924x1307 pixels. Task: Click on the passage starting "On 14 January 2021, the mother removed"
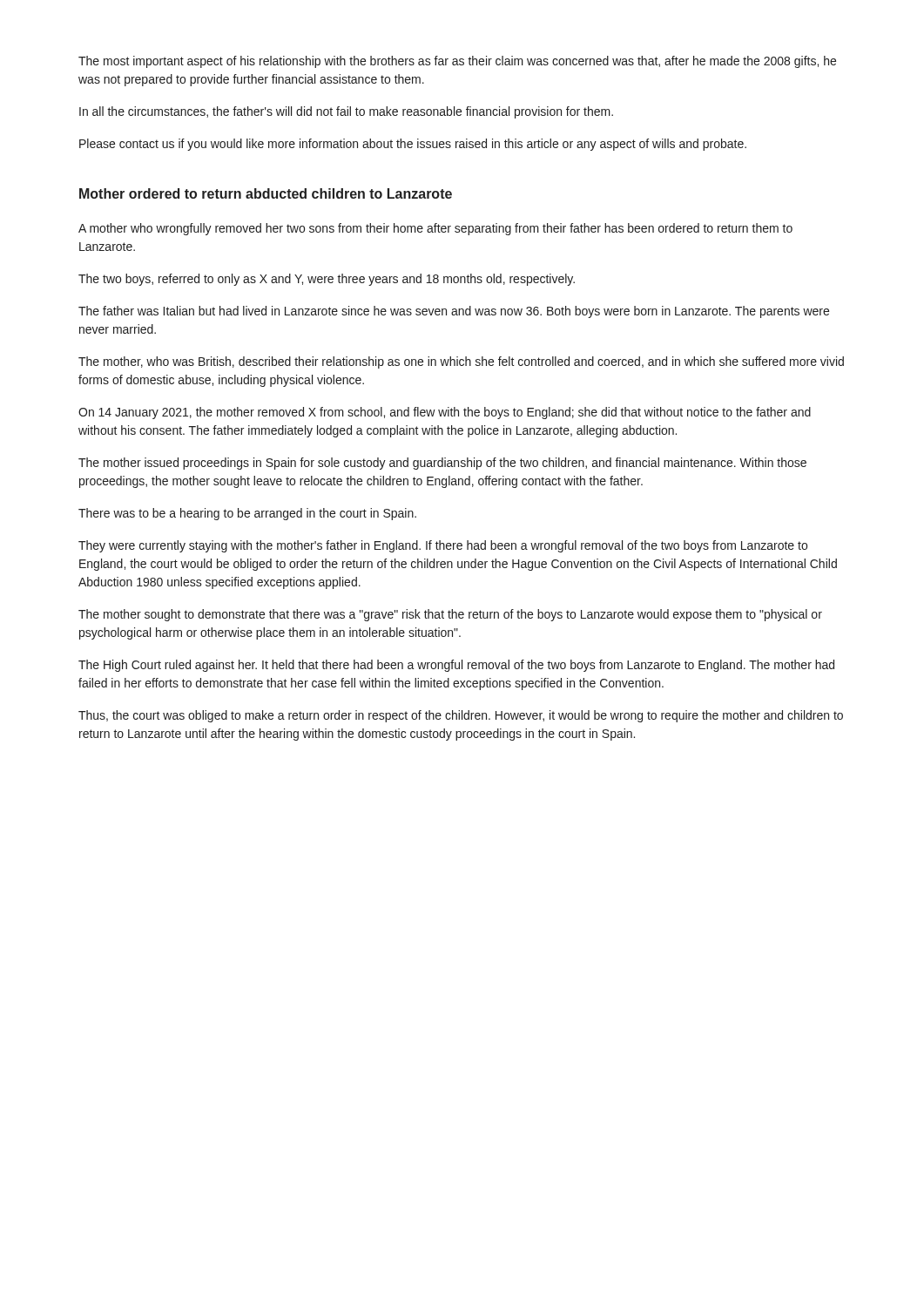(445, 422)
